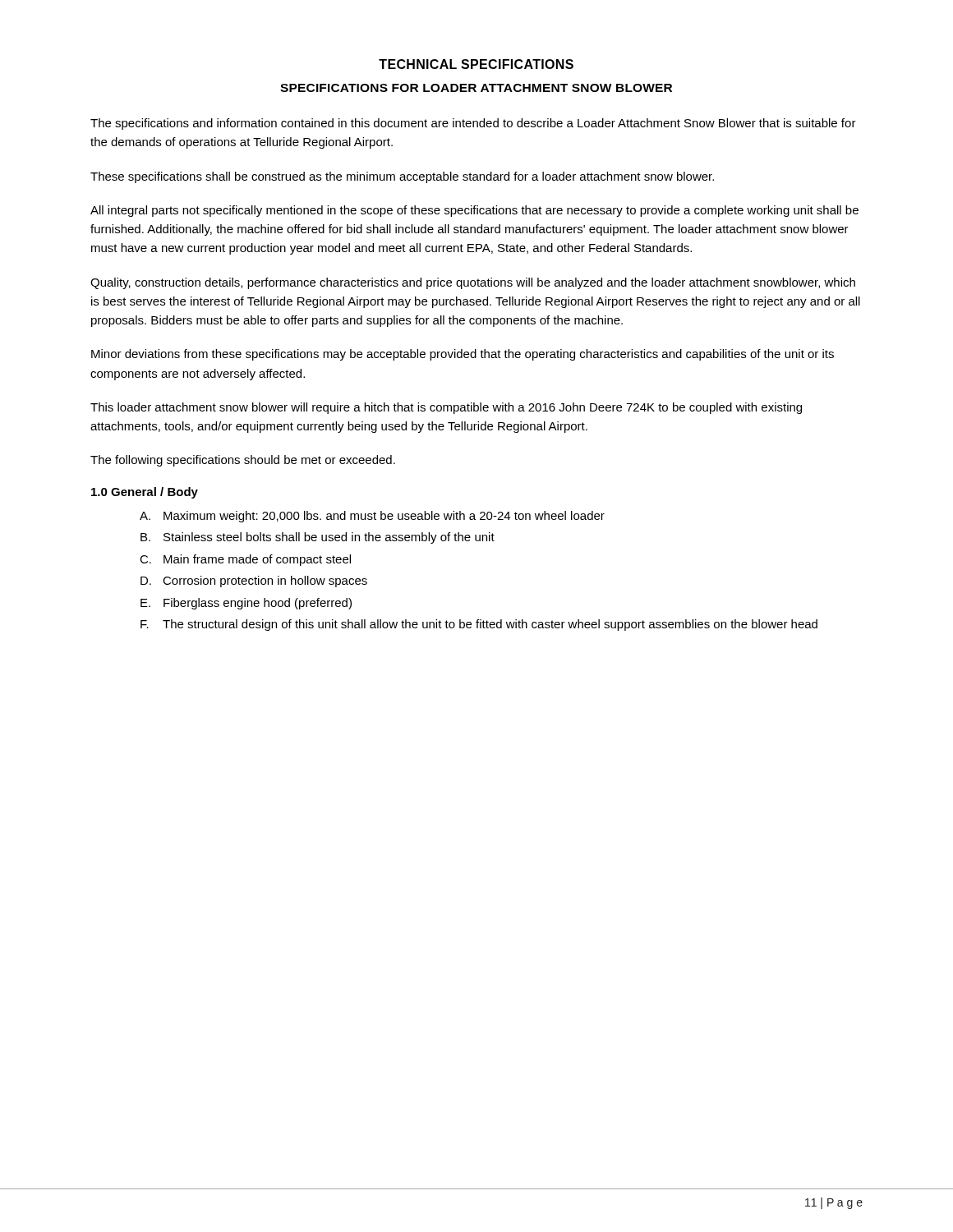Click on the title with the text "TECHNICAL SPECIFICATIONS"

pos(476,64)
